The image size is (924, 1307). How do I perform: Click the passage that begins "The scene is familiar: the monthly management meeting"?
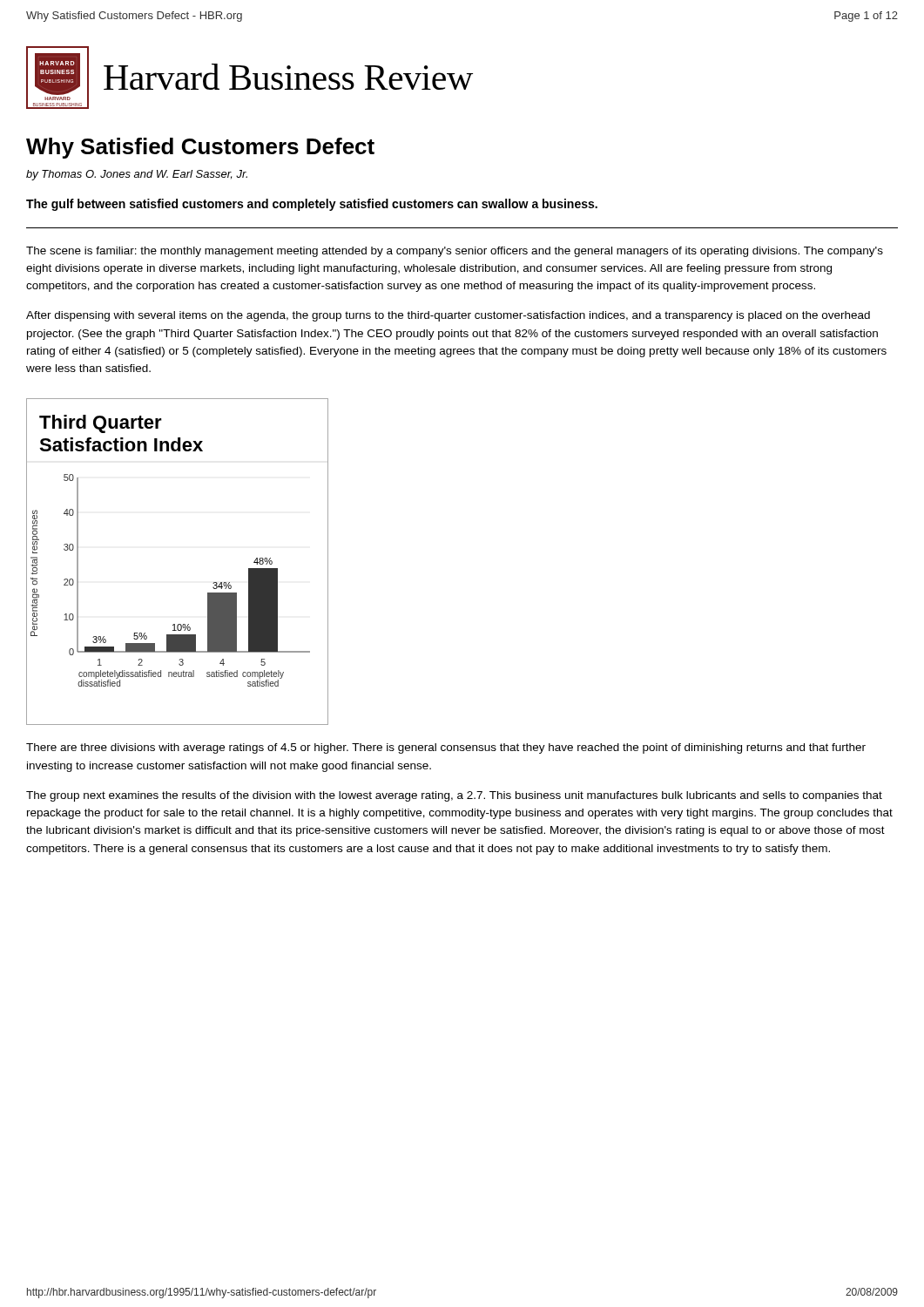[455, 268]
